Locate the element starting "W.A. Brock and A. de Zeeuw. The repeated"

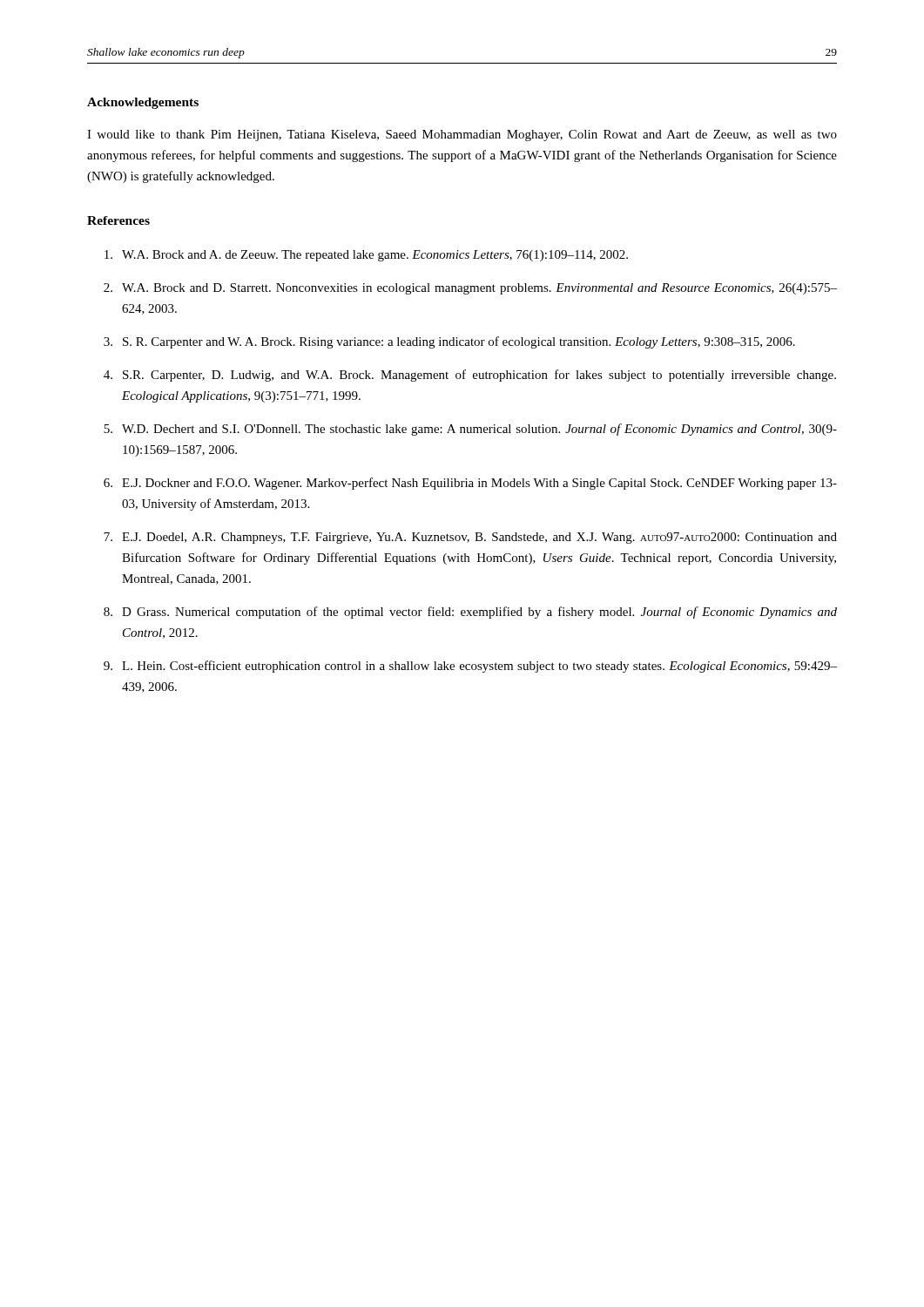tap(462, 254)
